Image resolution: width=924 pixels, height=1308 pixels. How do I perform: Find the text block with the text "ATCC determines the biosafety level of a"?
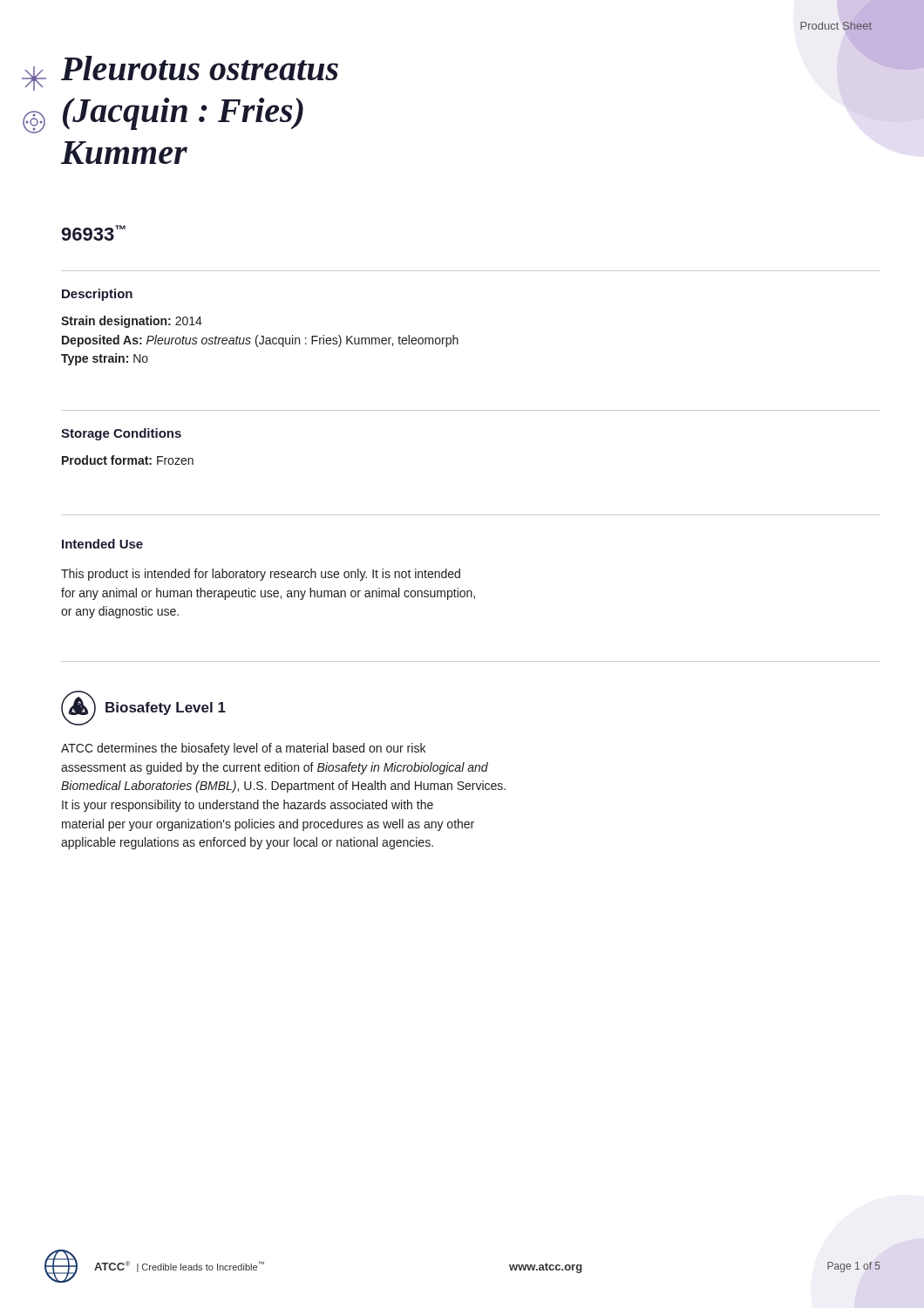(284, 795)
